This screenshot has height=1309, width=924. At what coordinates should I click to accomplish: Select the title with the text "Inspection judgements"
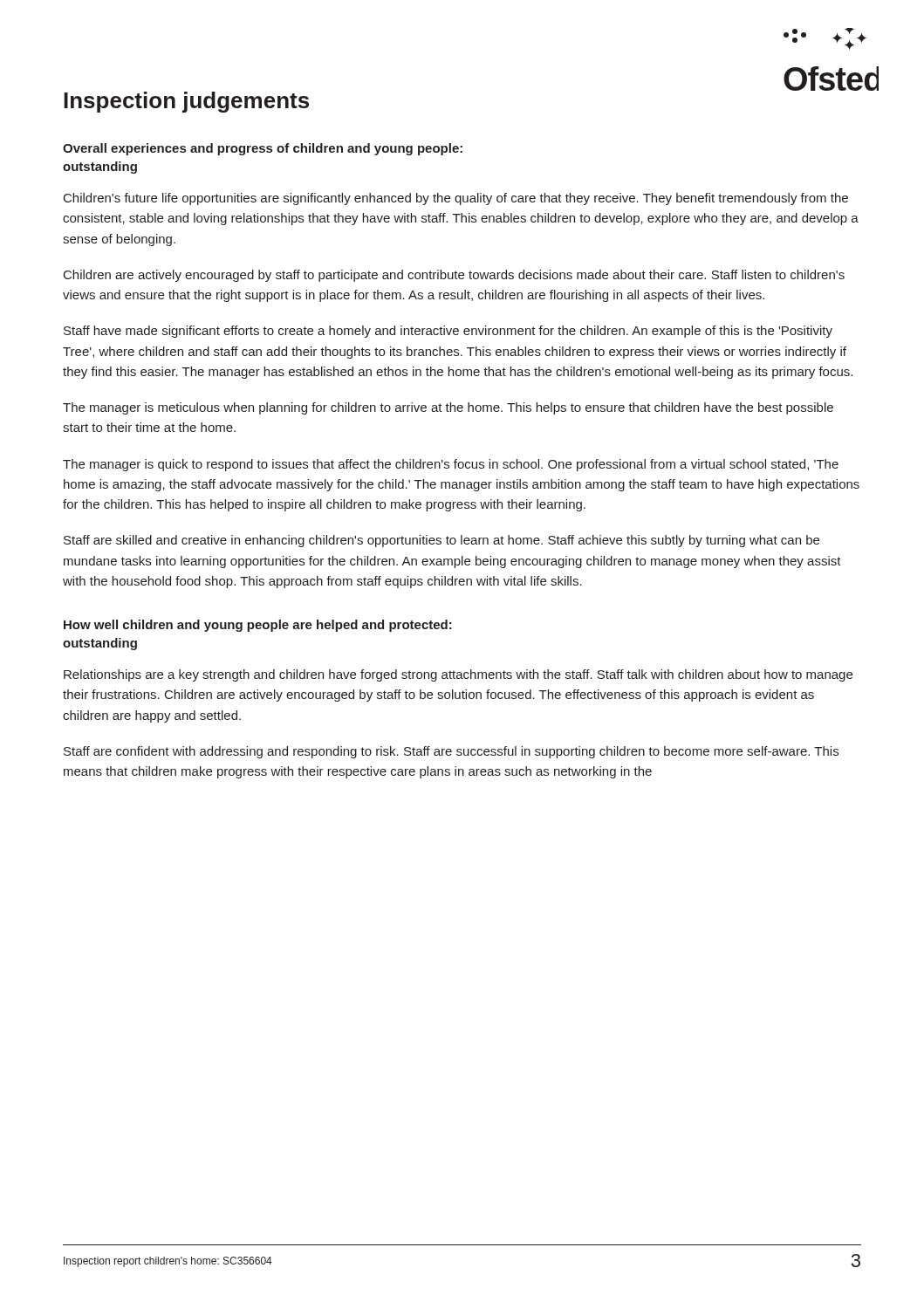tap(185, 100)
